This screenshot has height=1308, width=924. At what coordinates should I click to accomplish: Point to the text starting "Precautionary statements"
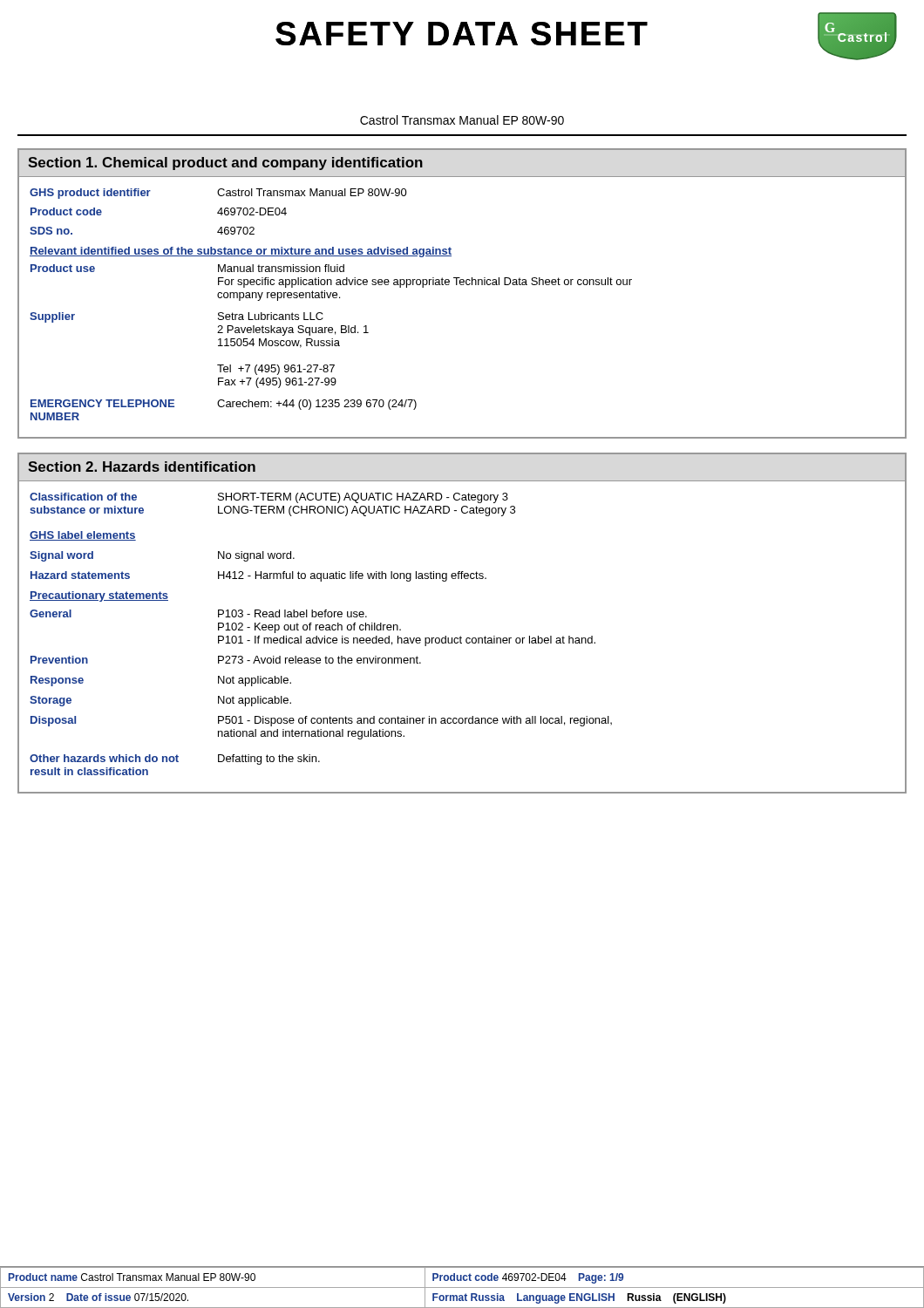99,595
